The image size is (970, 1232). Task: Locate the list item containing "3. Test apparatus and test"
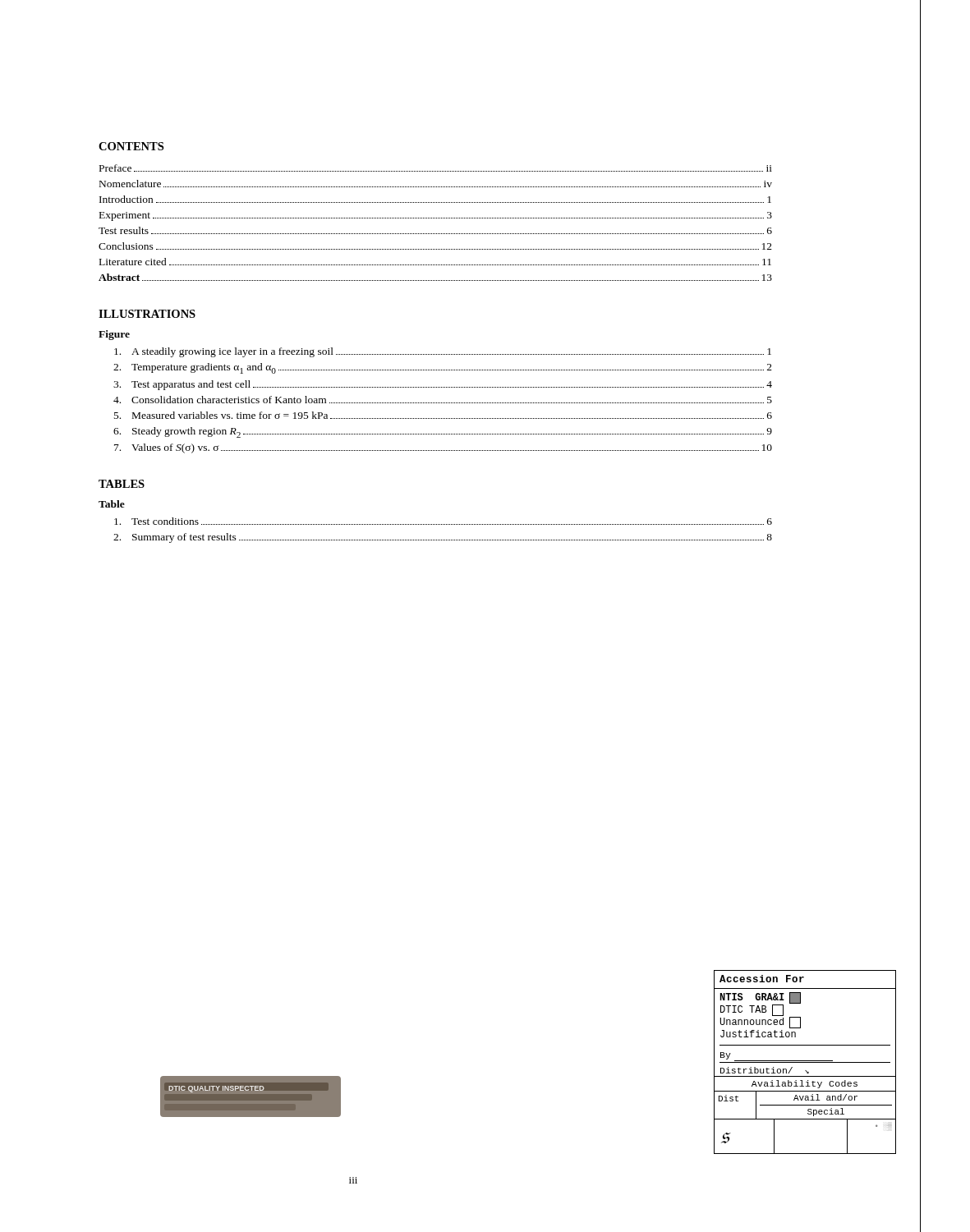click(x=443, y=384)
